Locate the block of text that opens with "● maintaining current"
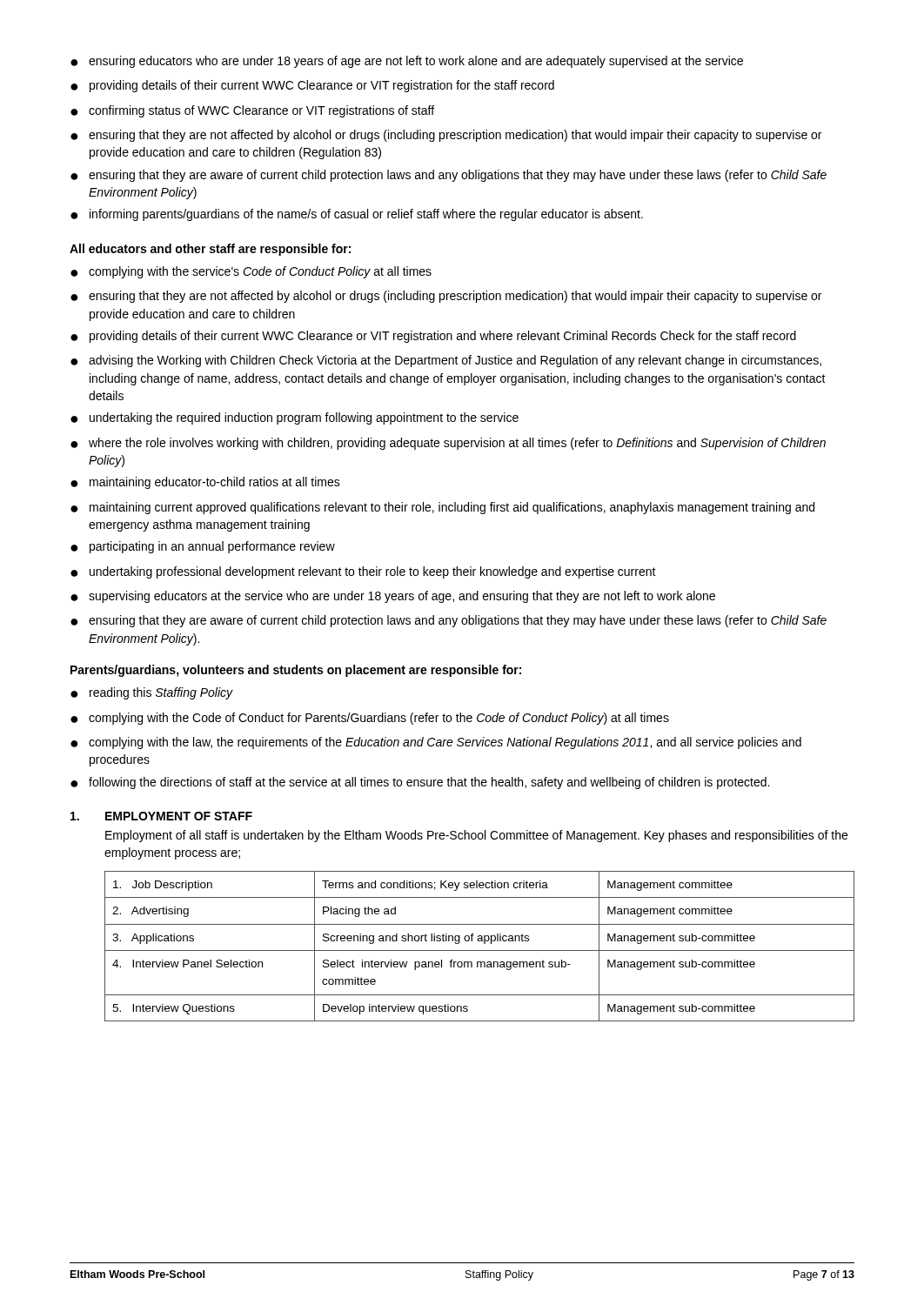 point(462,516)
